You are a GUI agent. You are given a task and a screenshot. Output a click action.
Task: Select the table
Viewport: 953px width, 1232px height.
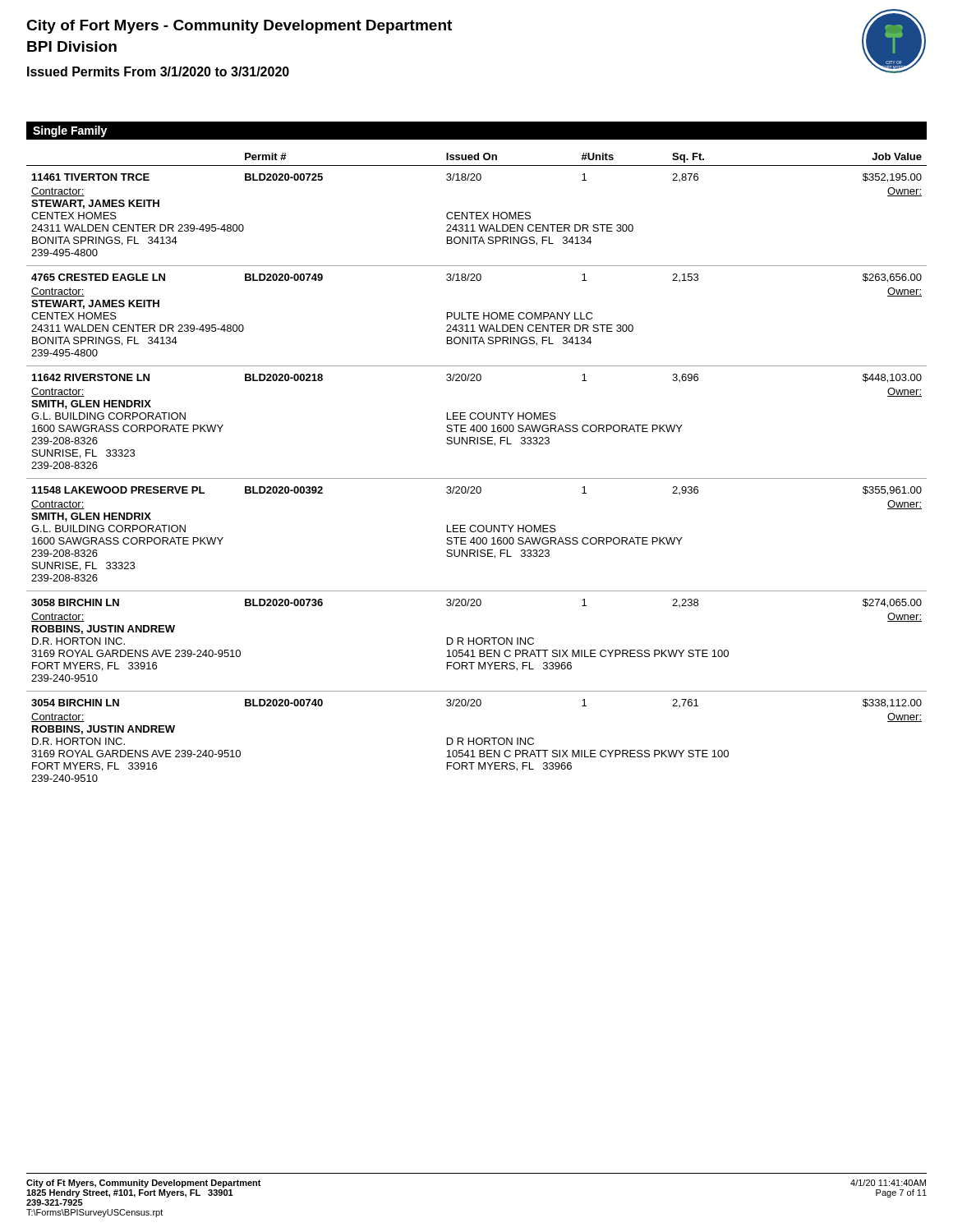(476, 469)
